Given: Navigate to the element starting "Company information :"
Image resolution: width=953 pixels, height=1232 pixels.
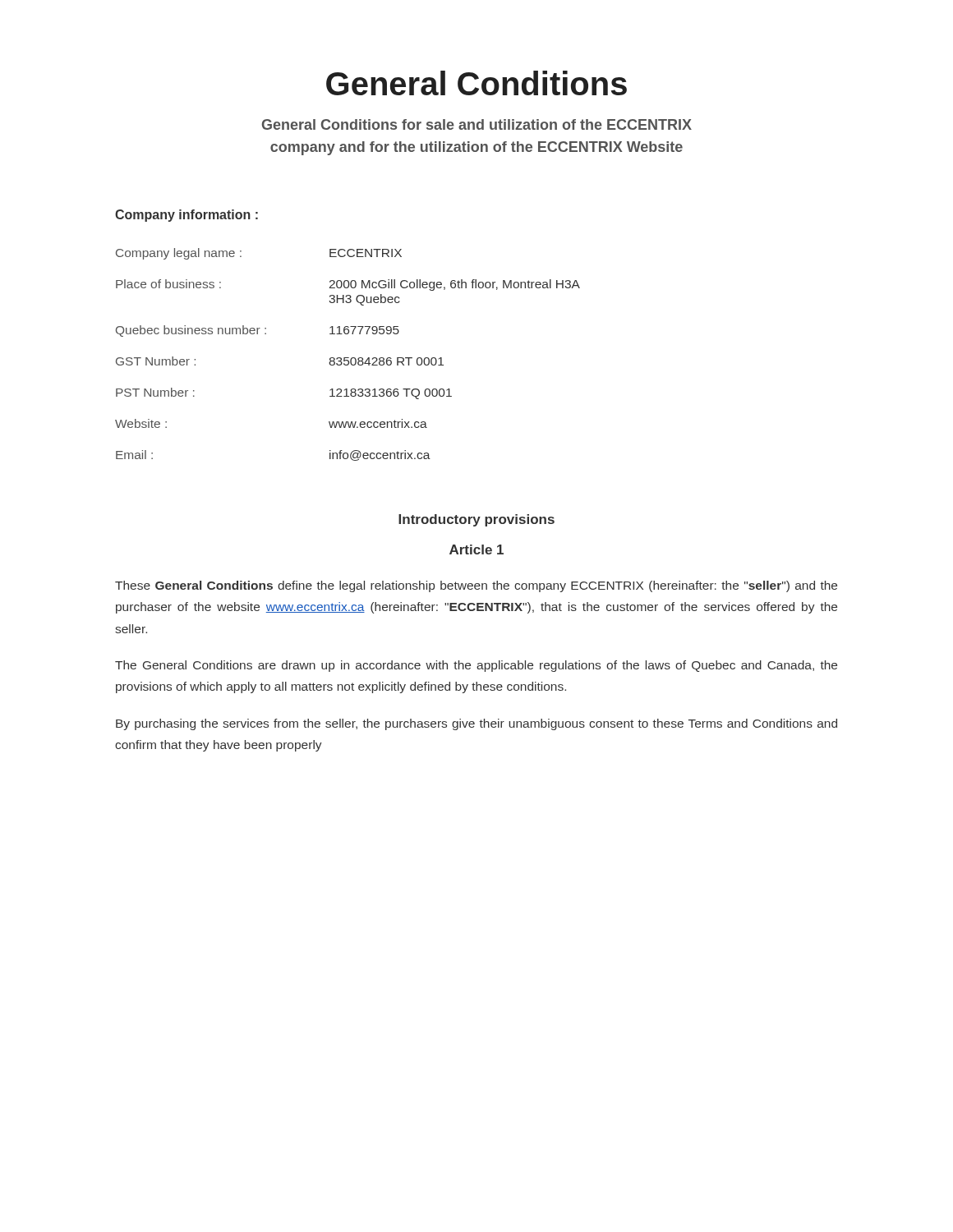Looking at the screenshot, I should tap(187, 215).
